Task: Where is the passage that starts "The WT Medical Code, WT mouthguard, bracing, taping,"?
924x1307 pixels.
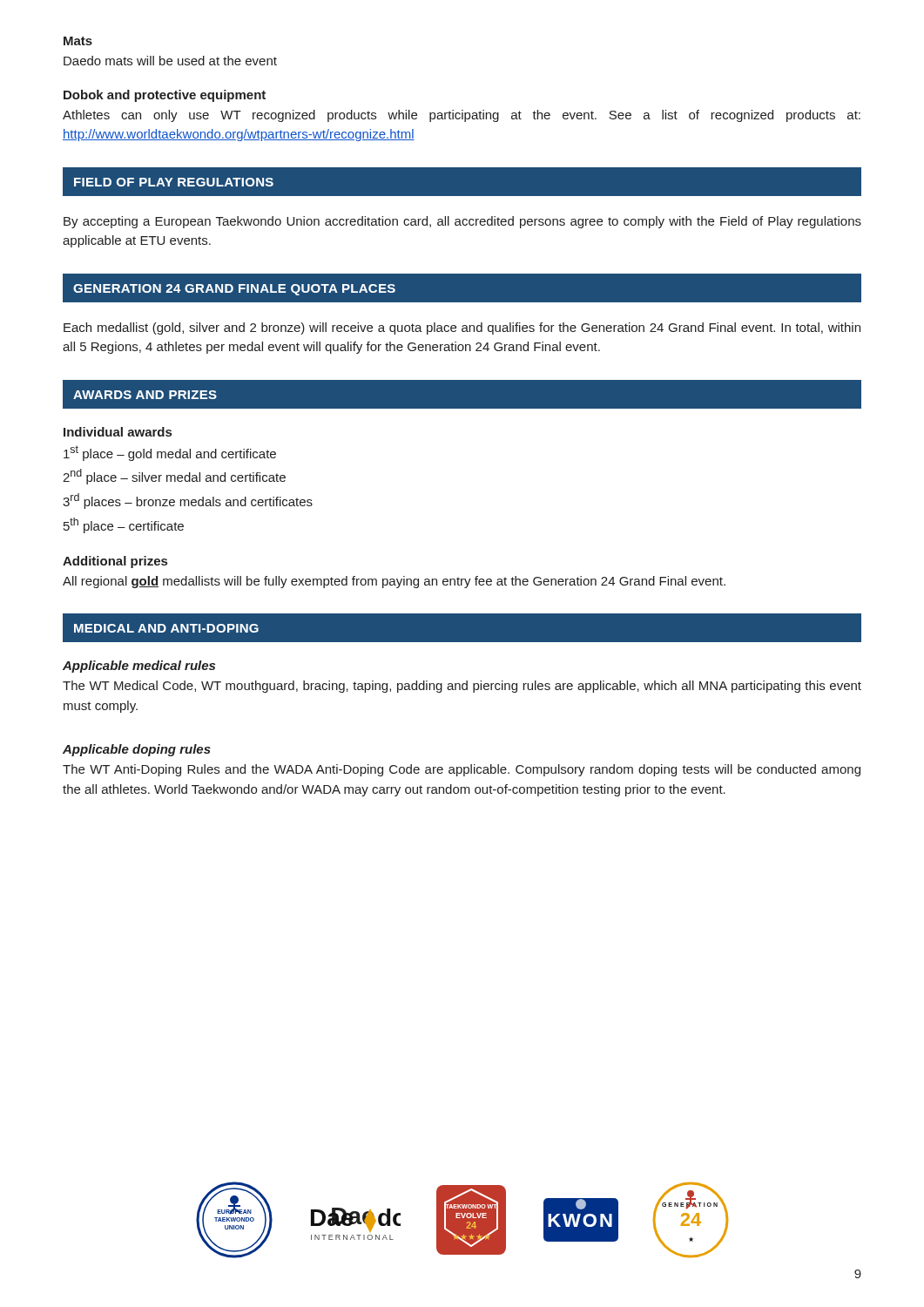Action: point(462,696)
